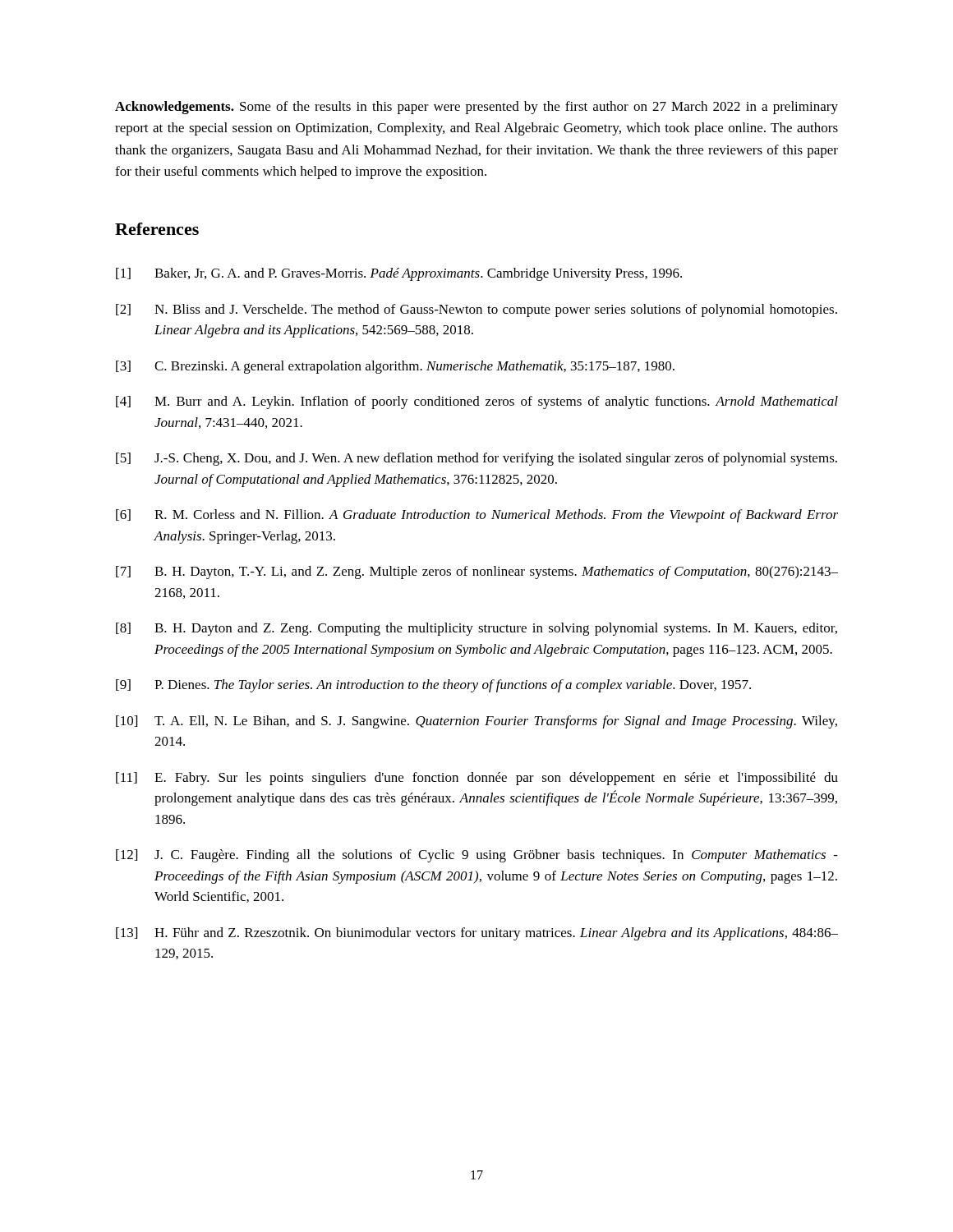Screen dimensions: 1232x953
Task: Point to the block beginning "[3] C. Brezinski. A general extrapolation"
Action: [476, 366]
